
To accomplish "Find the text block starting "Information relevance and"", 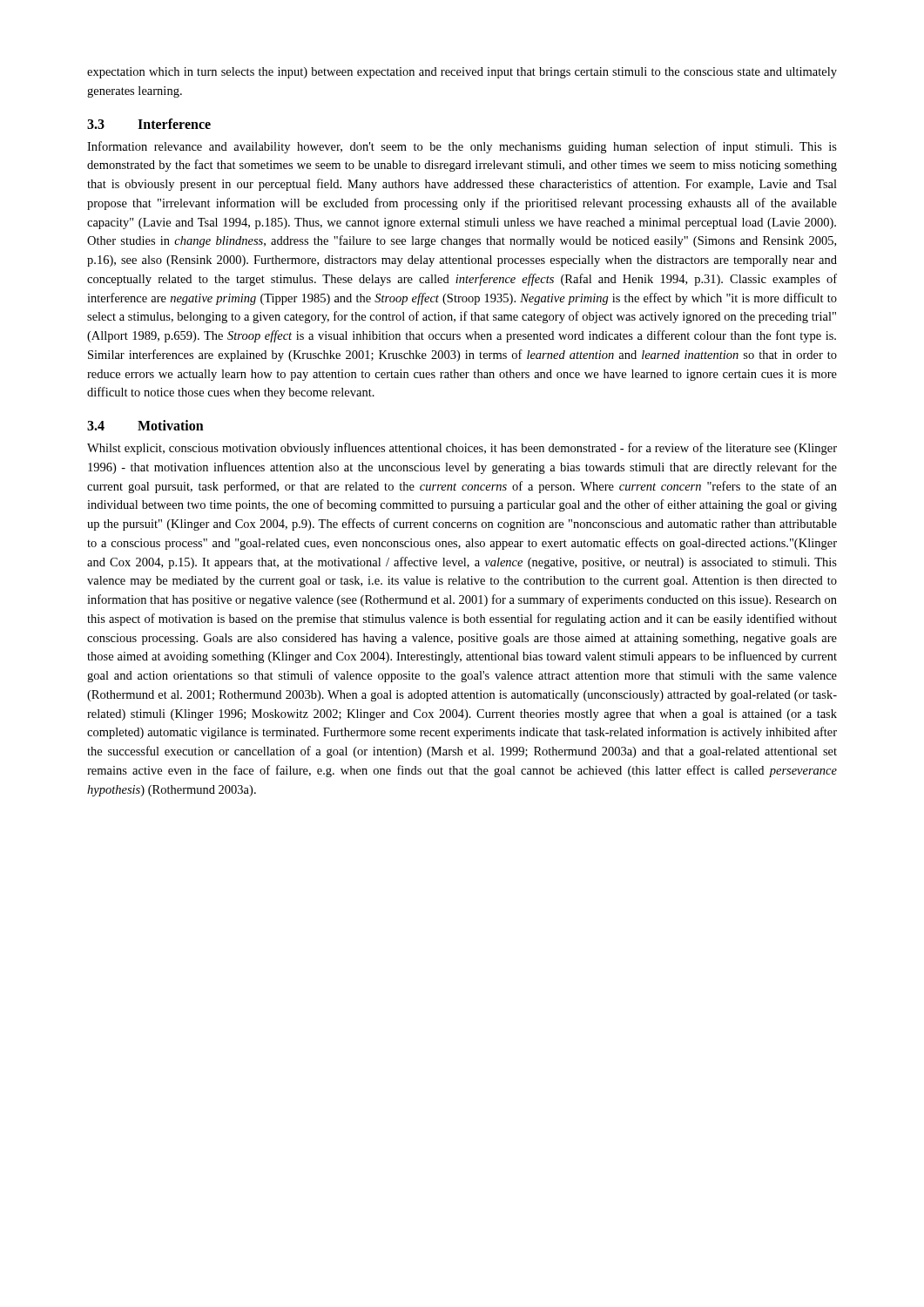I will click(x=462, y=269).
